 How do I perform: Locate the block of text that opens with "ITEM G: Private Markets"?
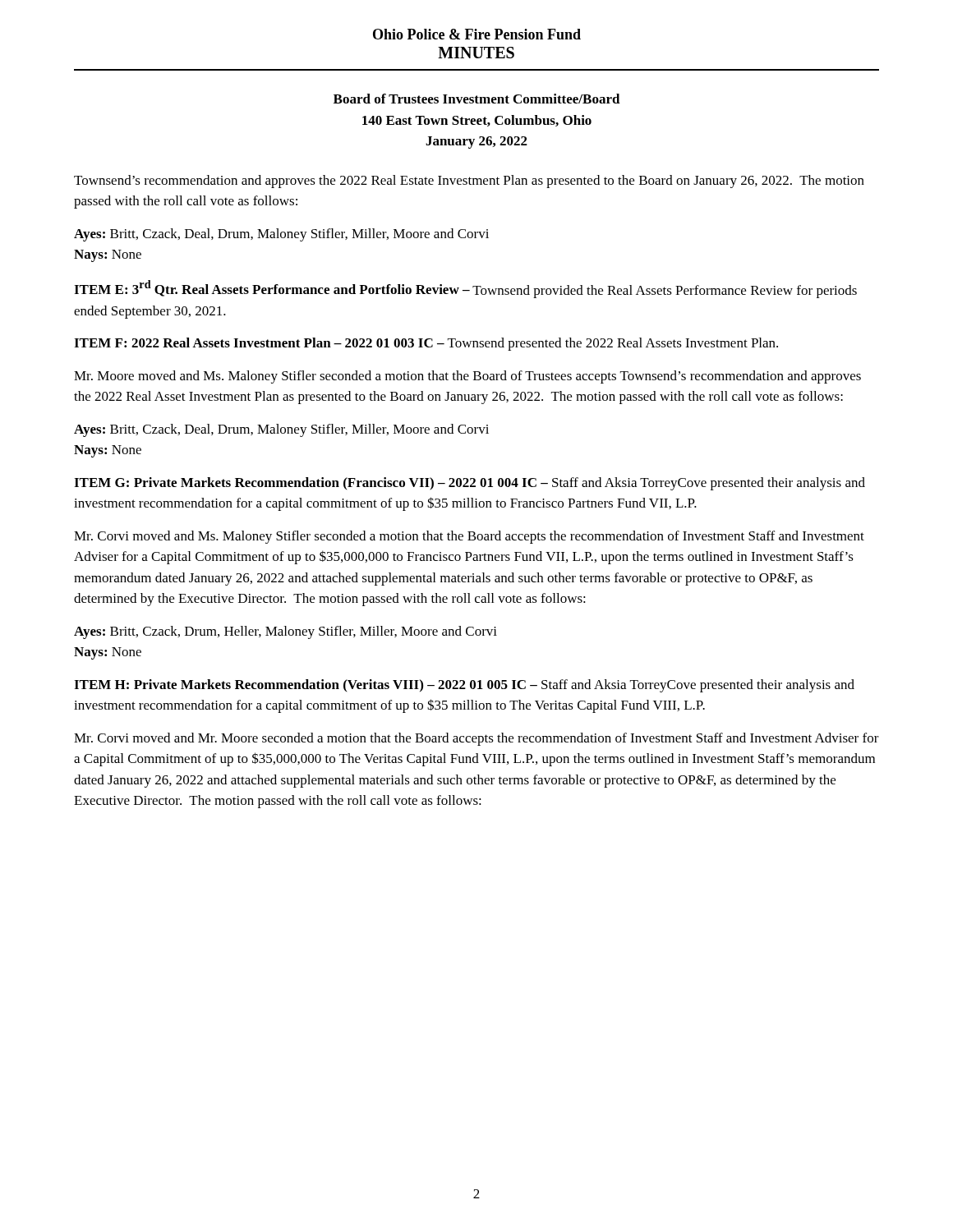tap(469, 493)
